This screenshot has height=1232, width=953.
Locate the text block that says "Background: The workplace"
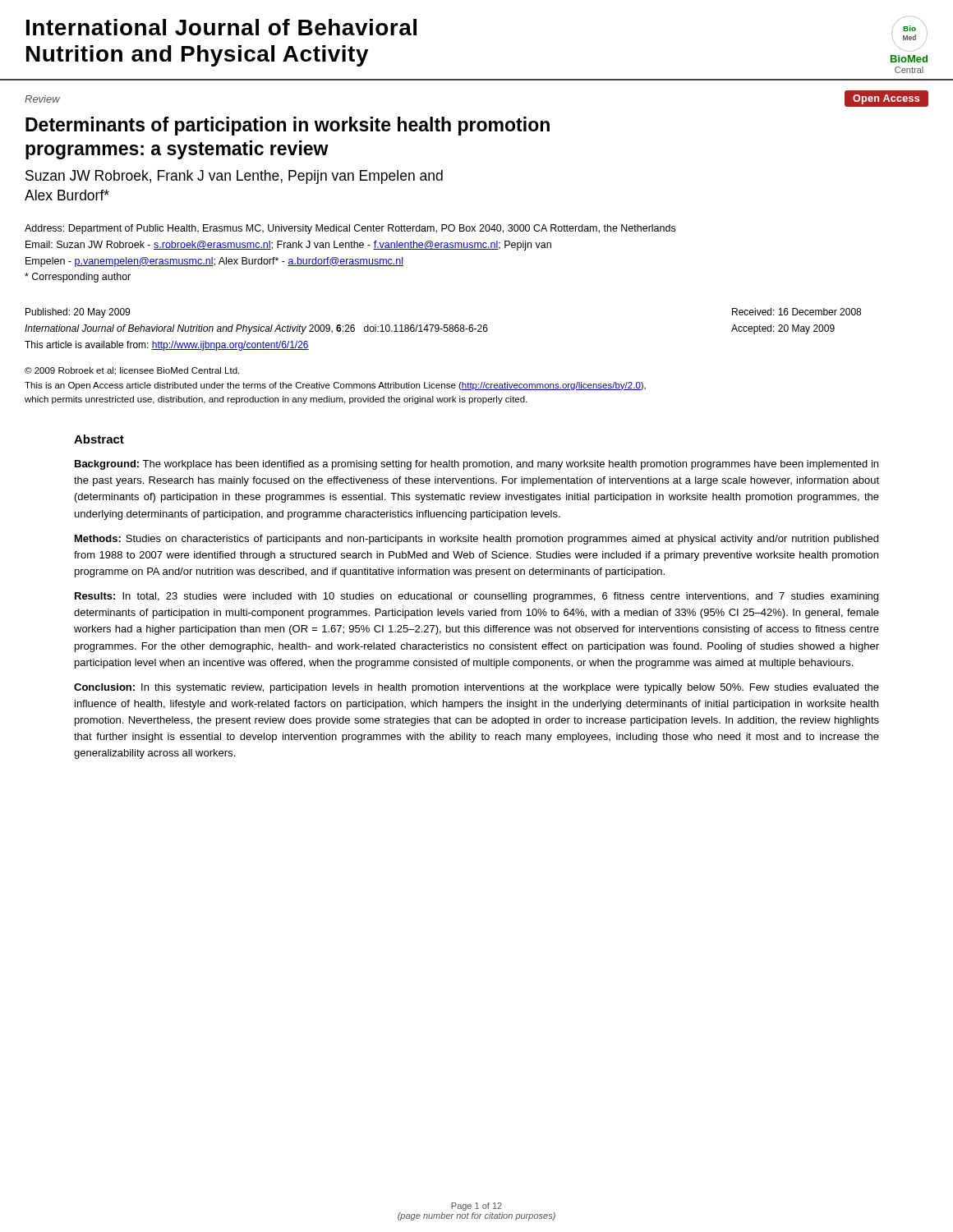[x=476, y=489]
